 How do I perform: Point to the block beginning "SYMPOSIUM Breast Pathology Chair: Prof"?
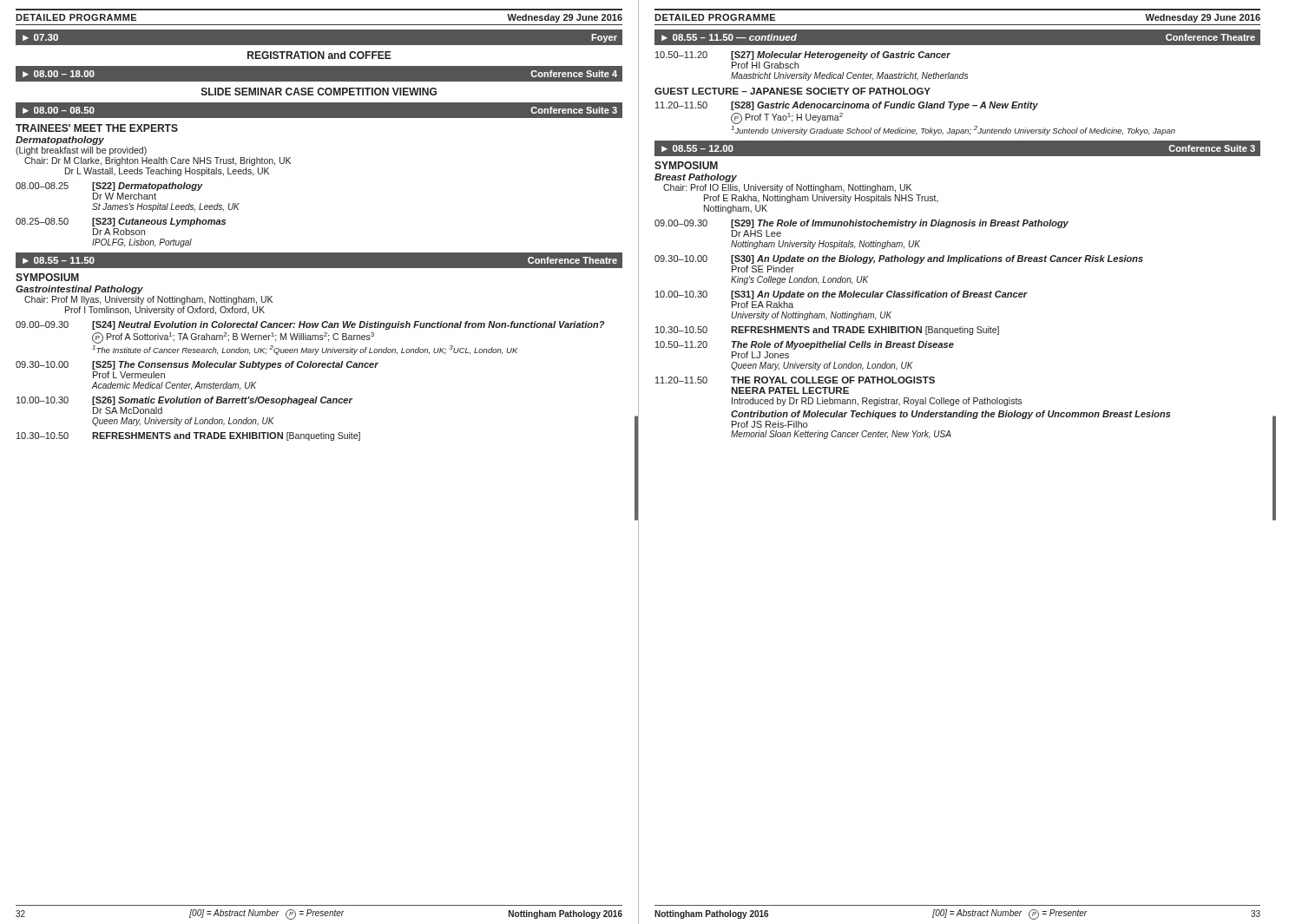pos(686,165)
